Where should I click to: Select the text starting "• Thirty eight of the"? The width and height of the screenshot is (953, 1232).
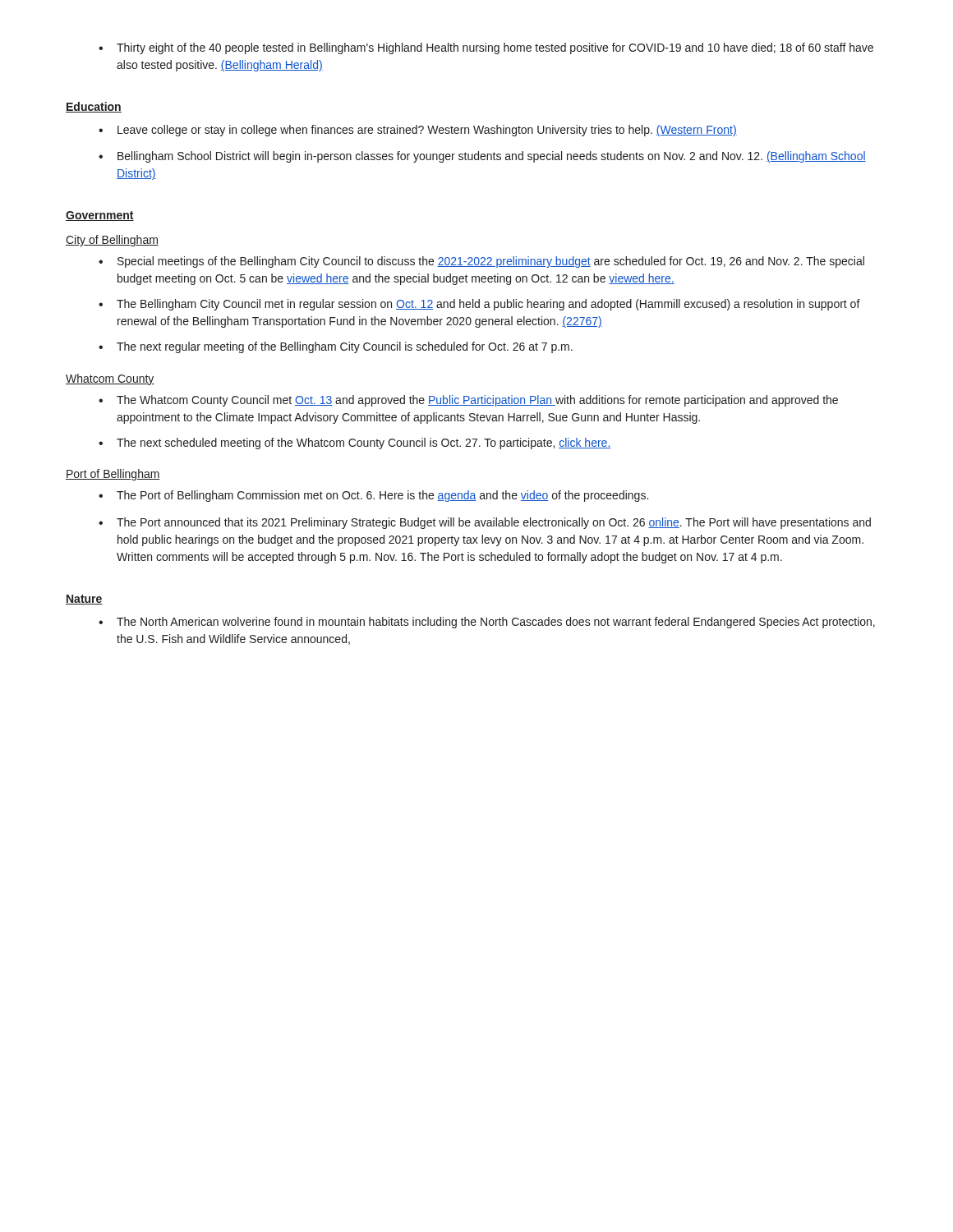493,57
